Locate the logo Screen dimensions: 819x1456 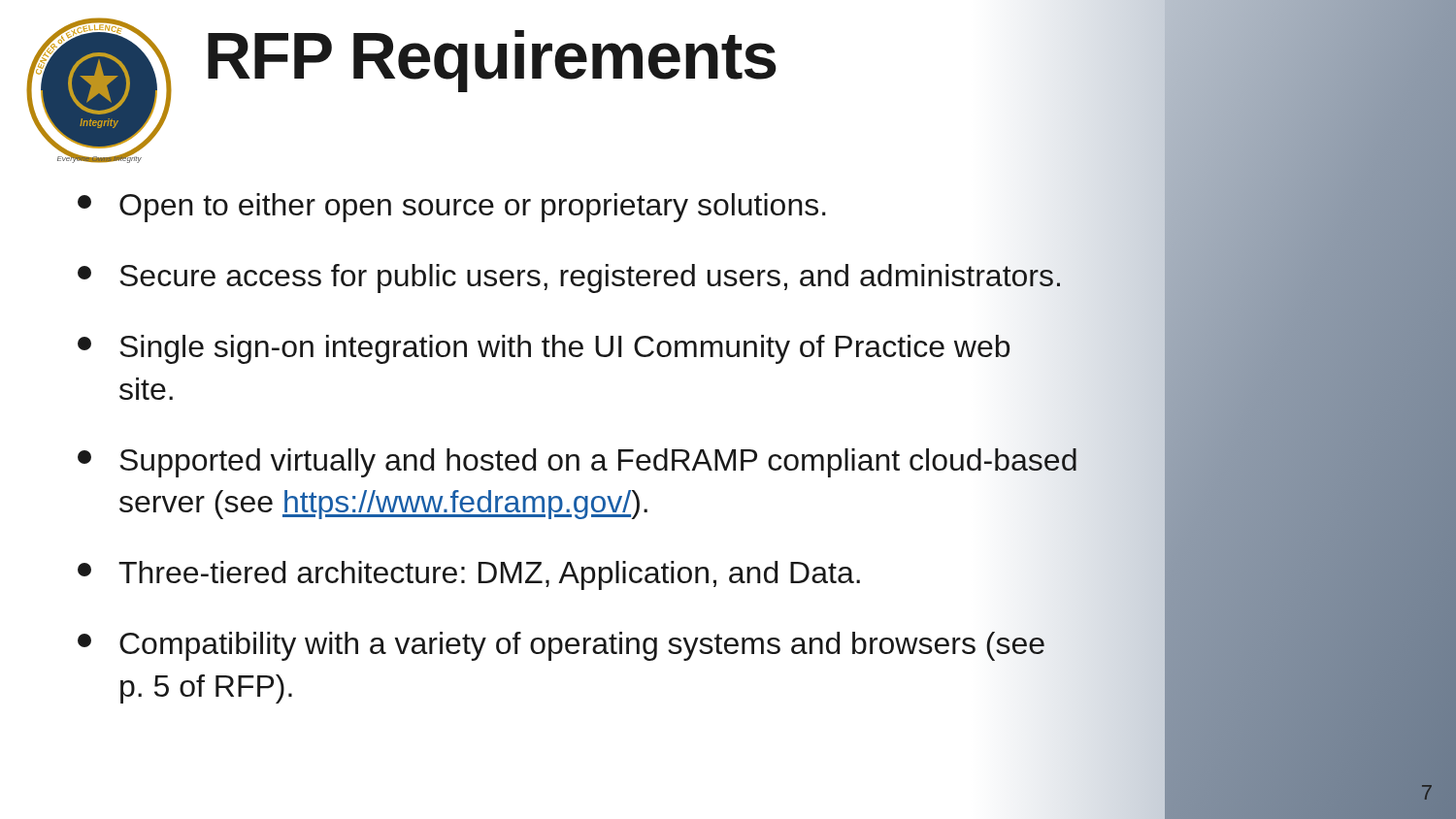tap(99, 97)
